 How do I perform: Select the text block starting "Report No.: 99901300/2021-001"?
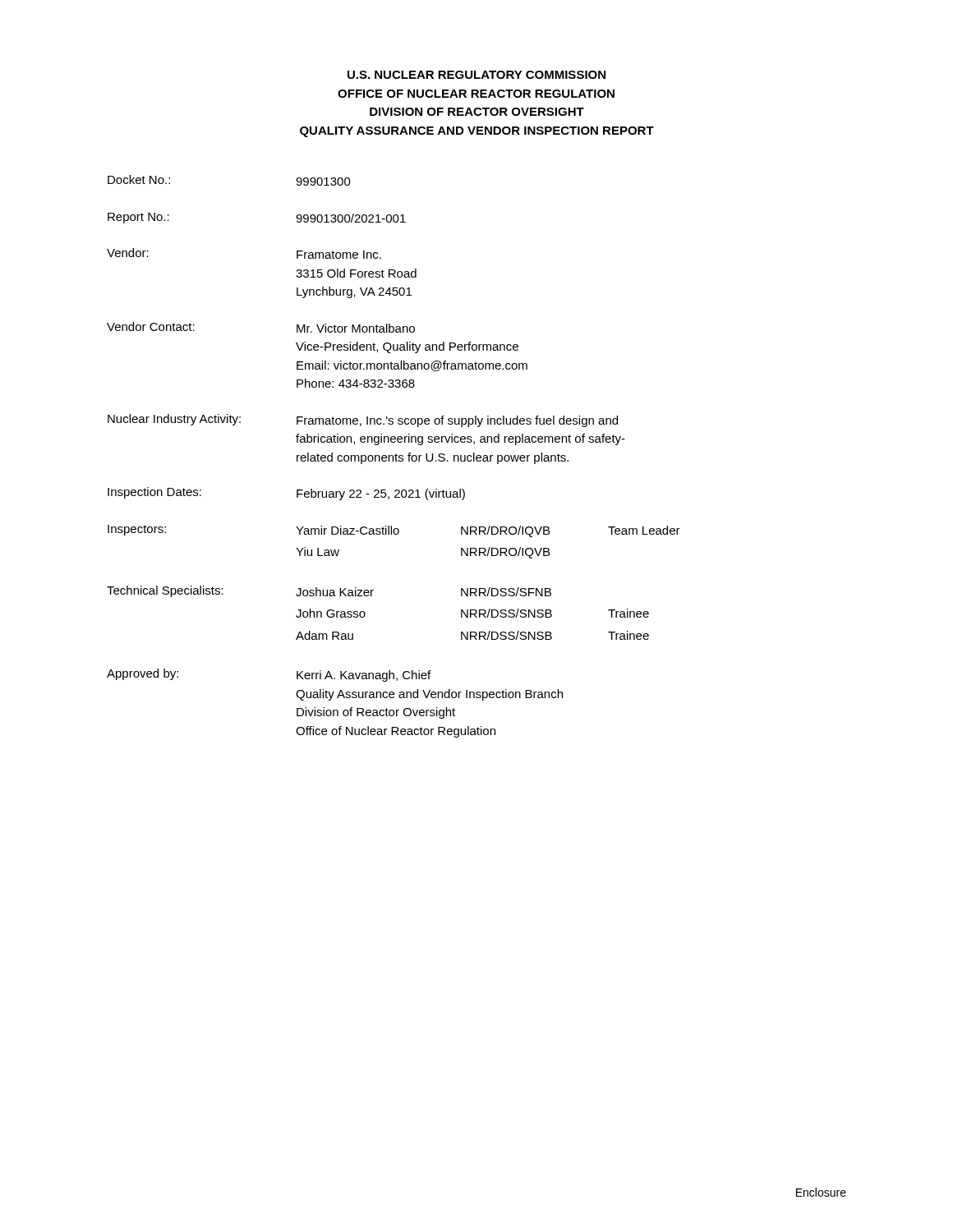tap(142, 218)
